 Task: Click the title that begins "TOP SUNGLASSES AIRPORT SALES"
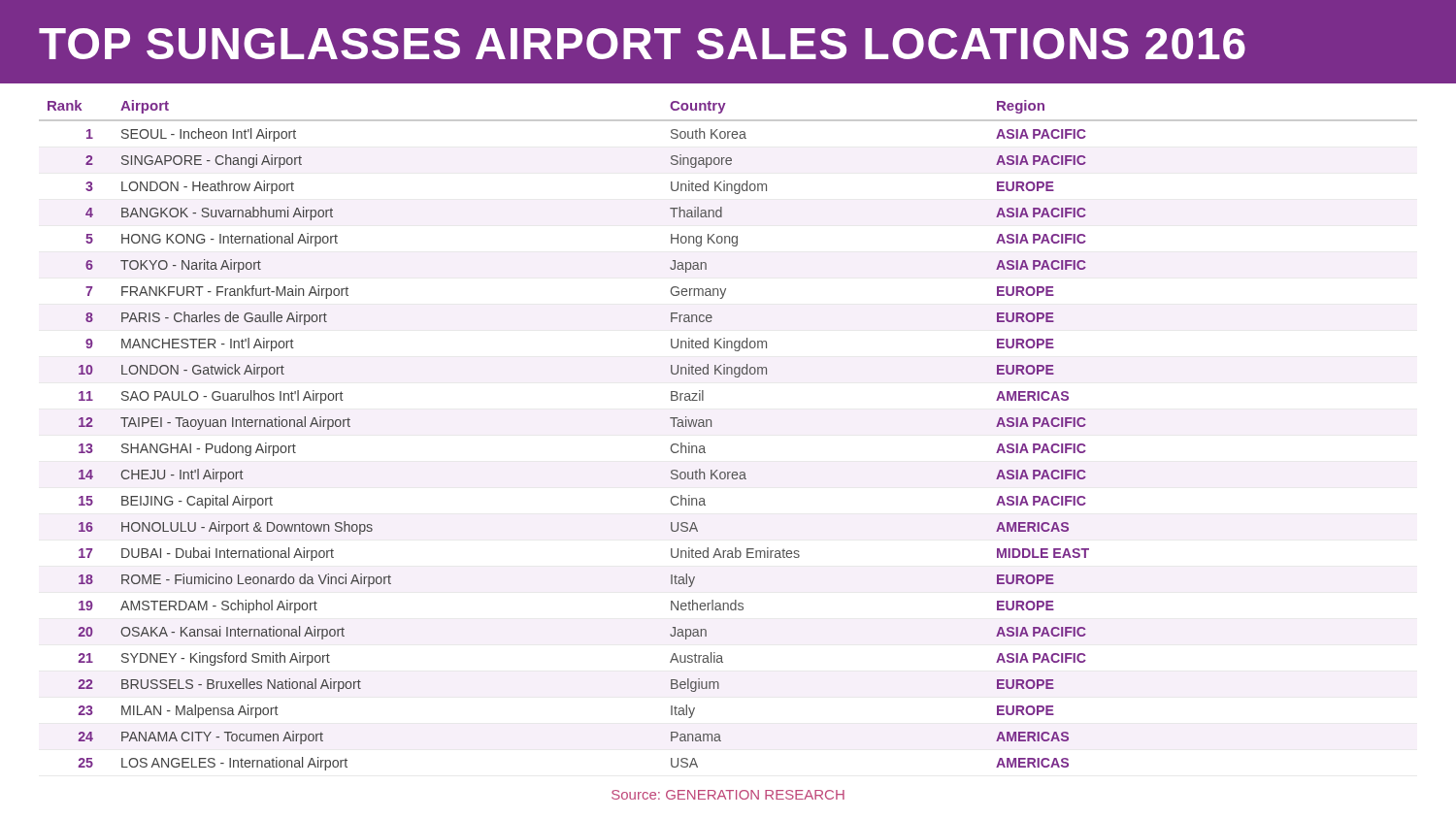(728, 42)
